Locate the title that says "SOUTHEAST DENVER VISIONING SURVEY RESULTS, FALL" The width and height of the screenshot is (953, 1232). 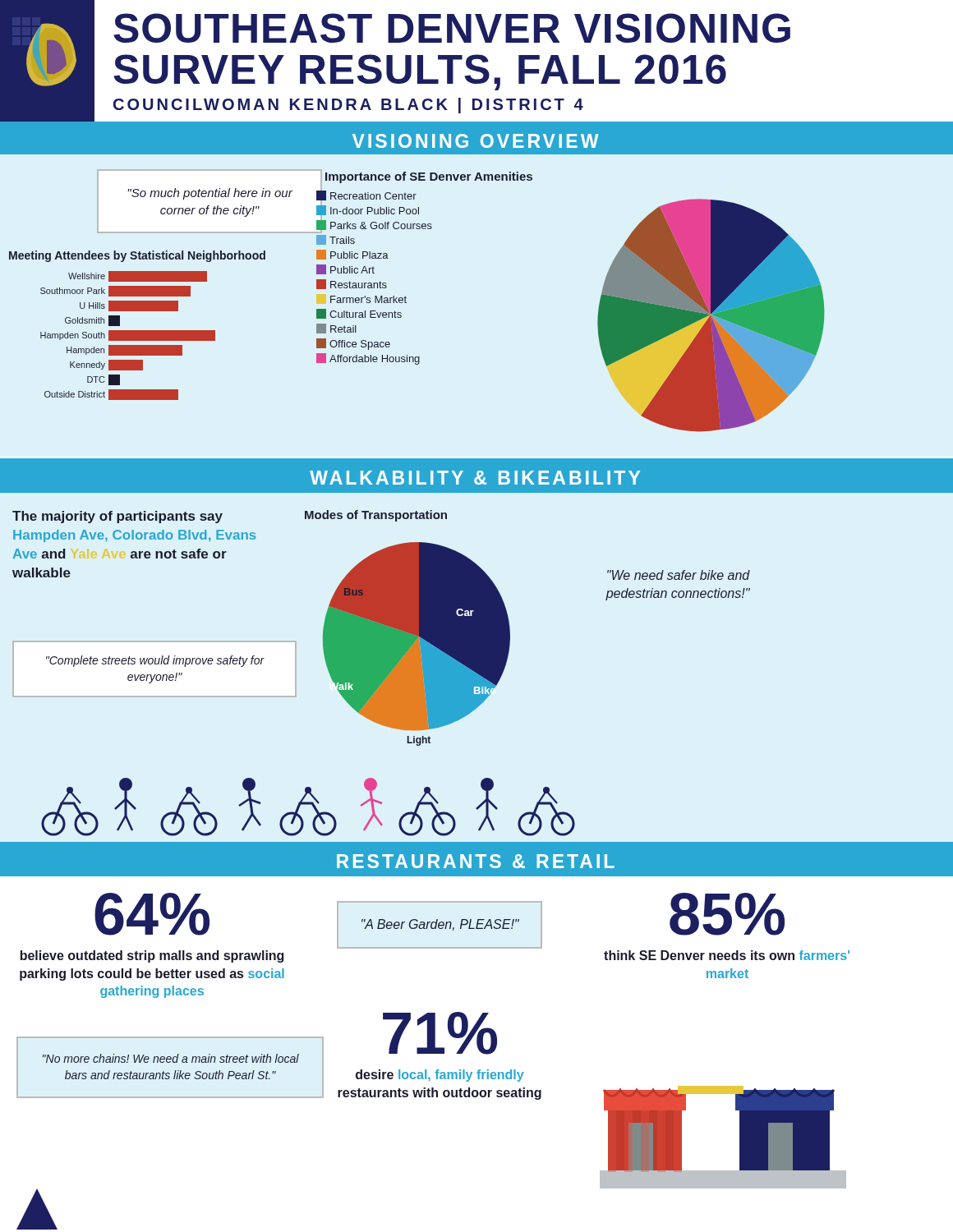pyautogui.click(x=397, y=61)
